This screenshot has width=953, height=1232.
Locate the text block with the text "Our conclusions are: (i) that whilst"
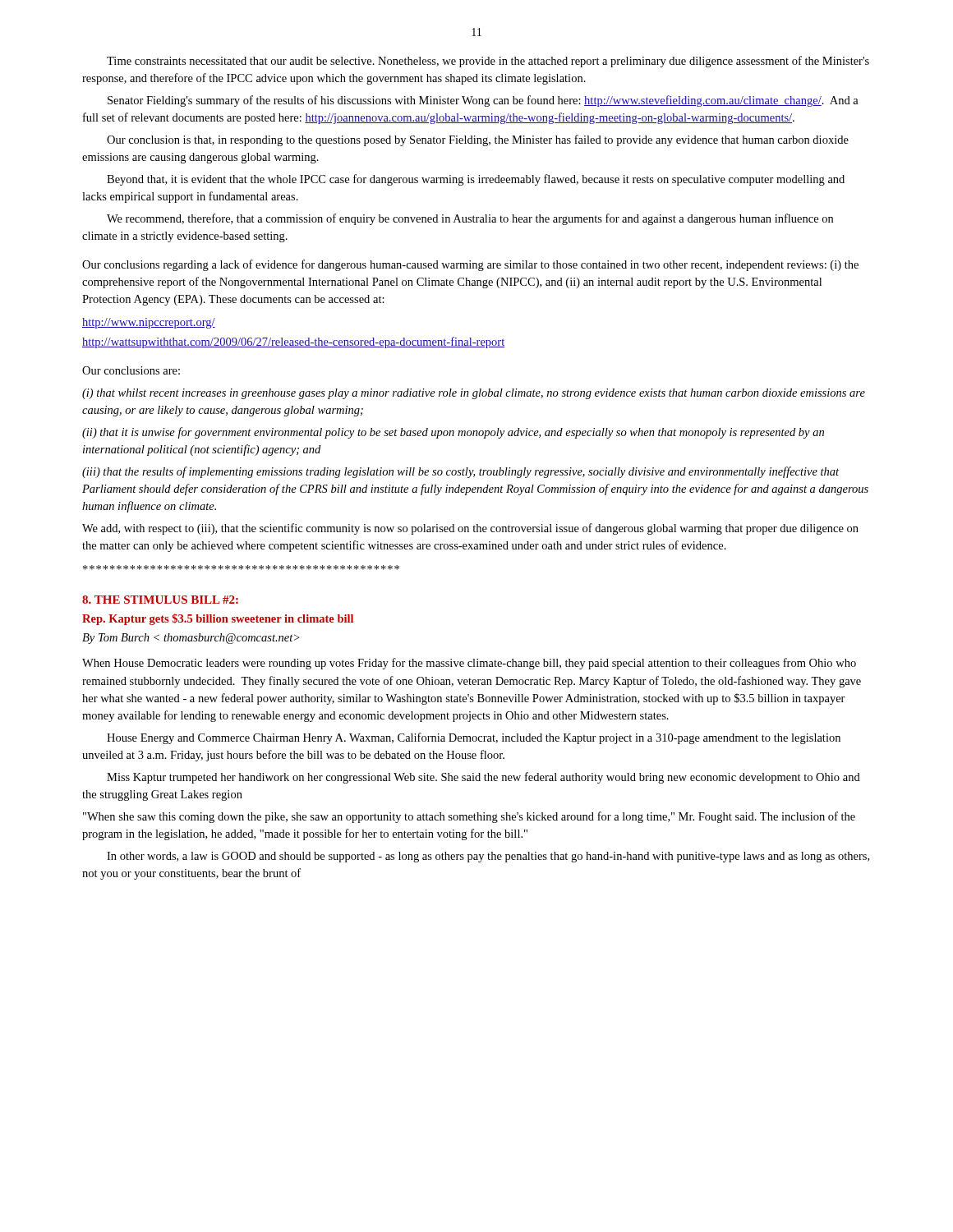tap(476, 438)
